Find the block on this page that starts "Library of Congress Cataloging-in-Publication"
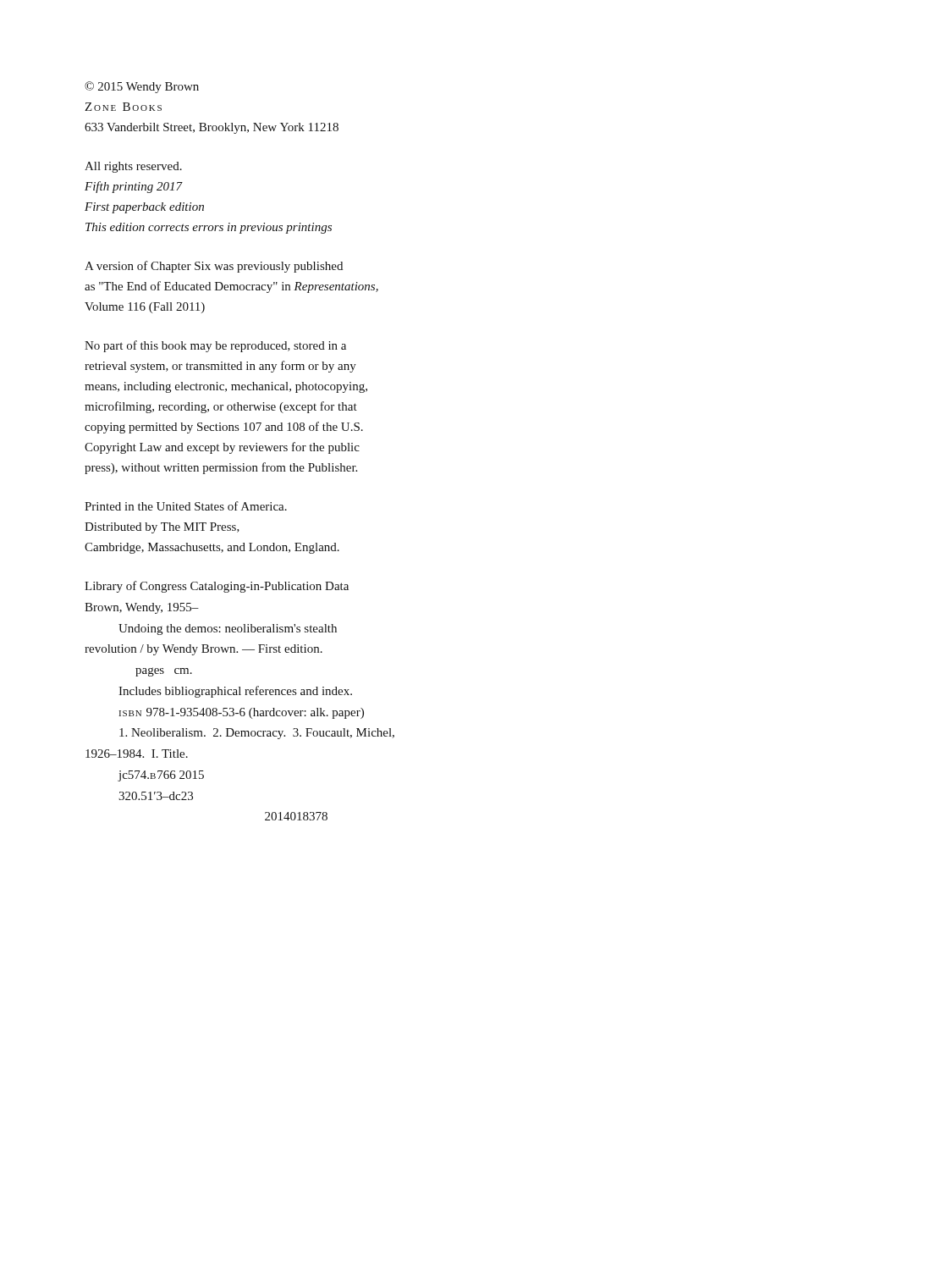Viewport: 952px width, 1270px height. click(x=296, y=701)
